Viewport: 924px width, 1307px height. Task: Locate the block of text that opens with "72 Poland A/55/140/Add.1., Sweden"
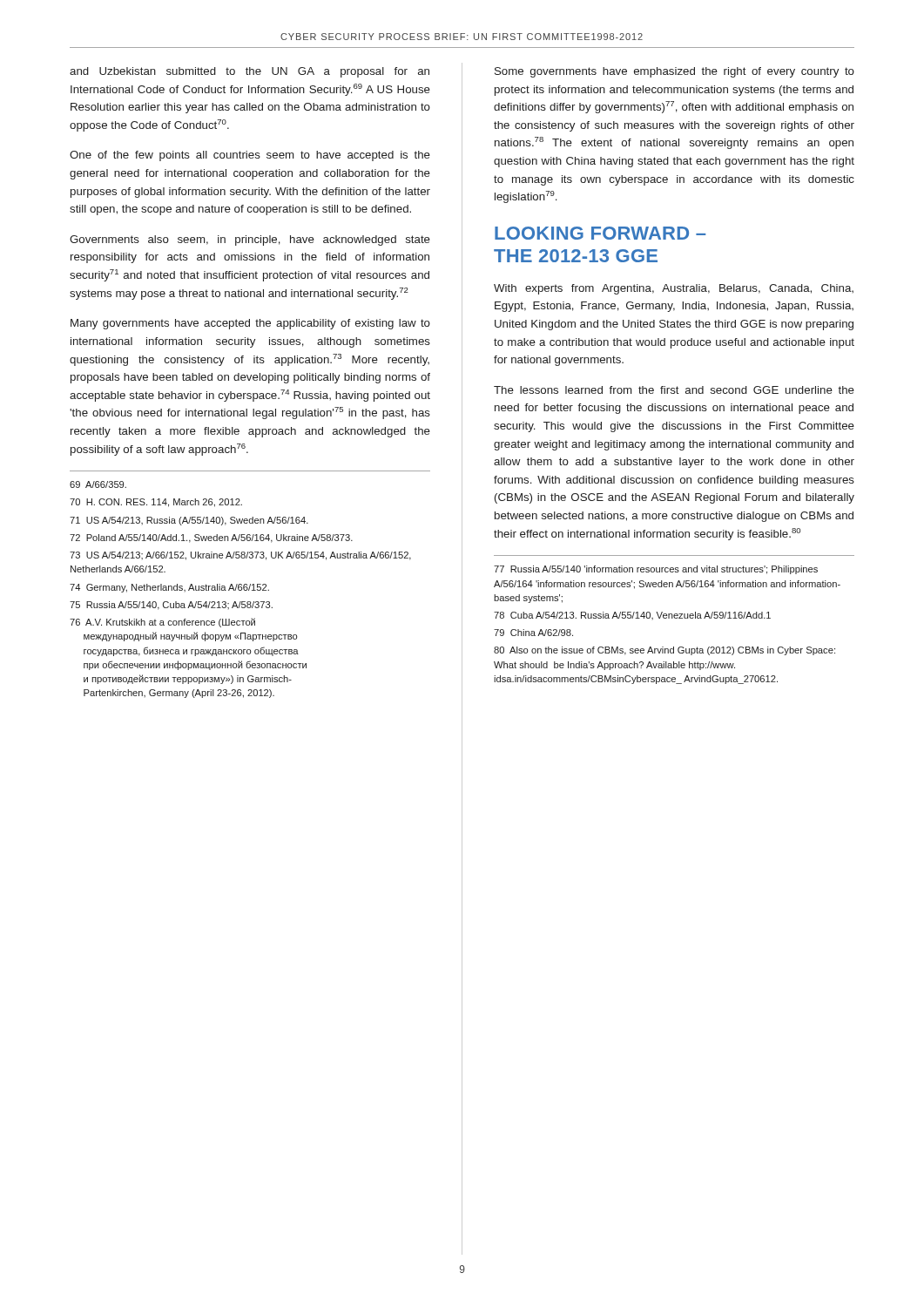(x=211, y=538)
